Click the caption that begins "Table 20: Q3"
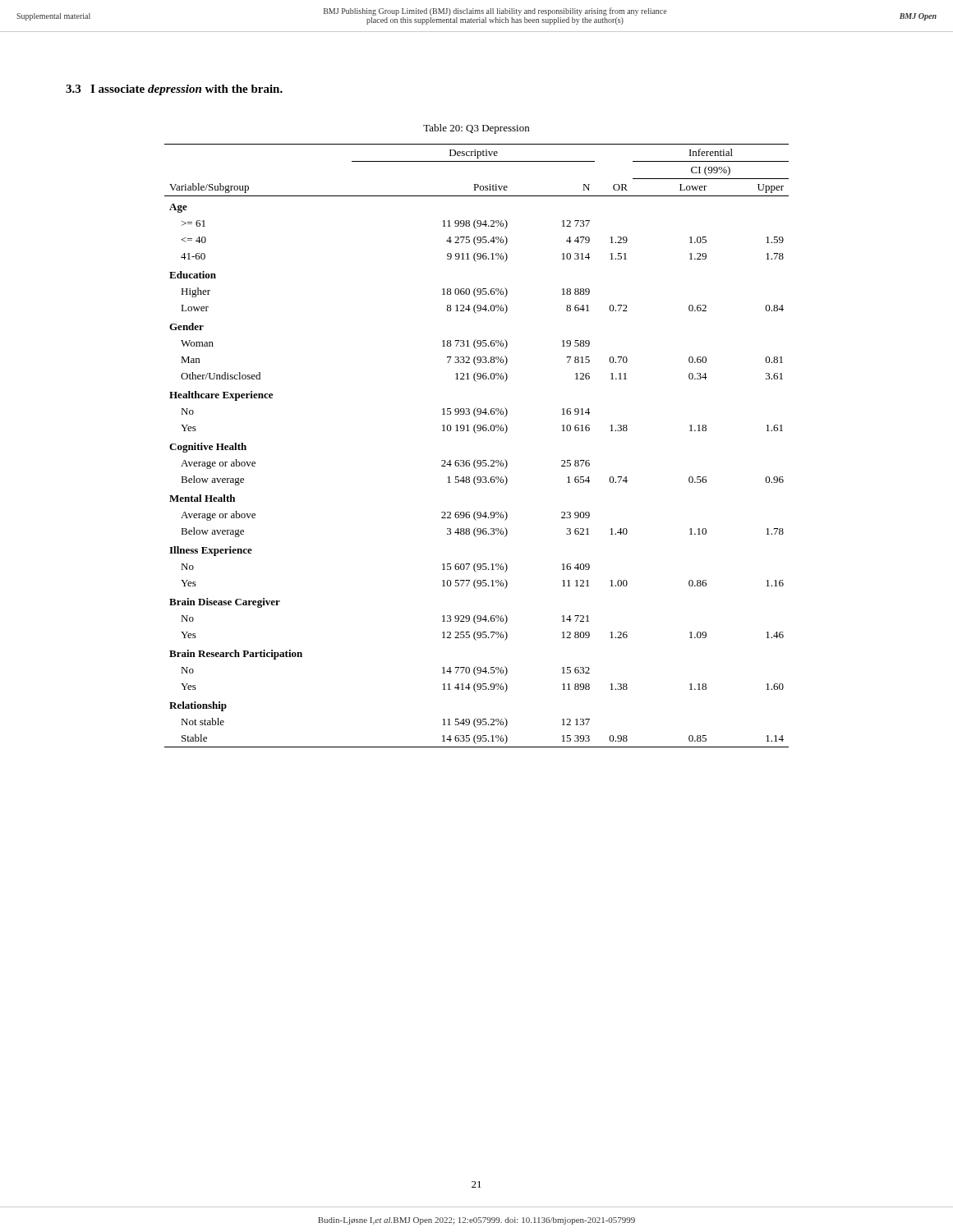This screenshot has width=953, height=1232. (x=476, y=128)
